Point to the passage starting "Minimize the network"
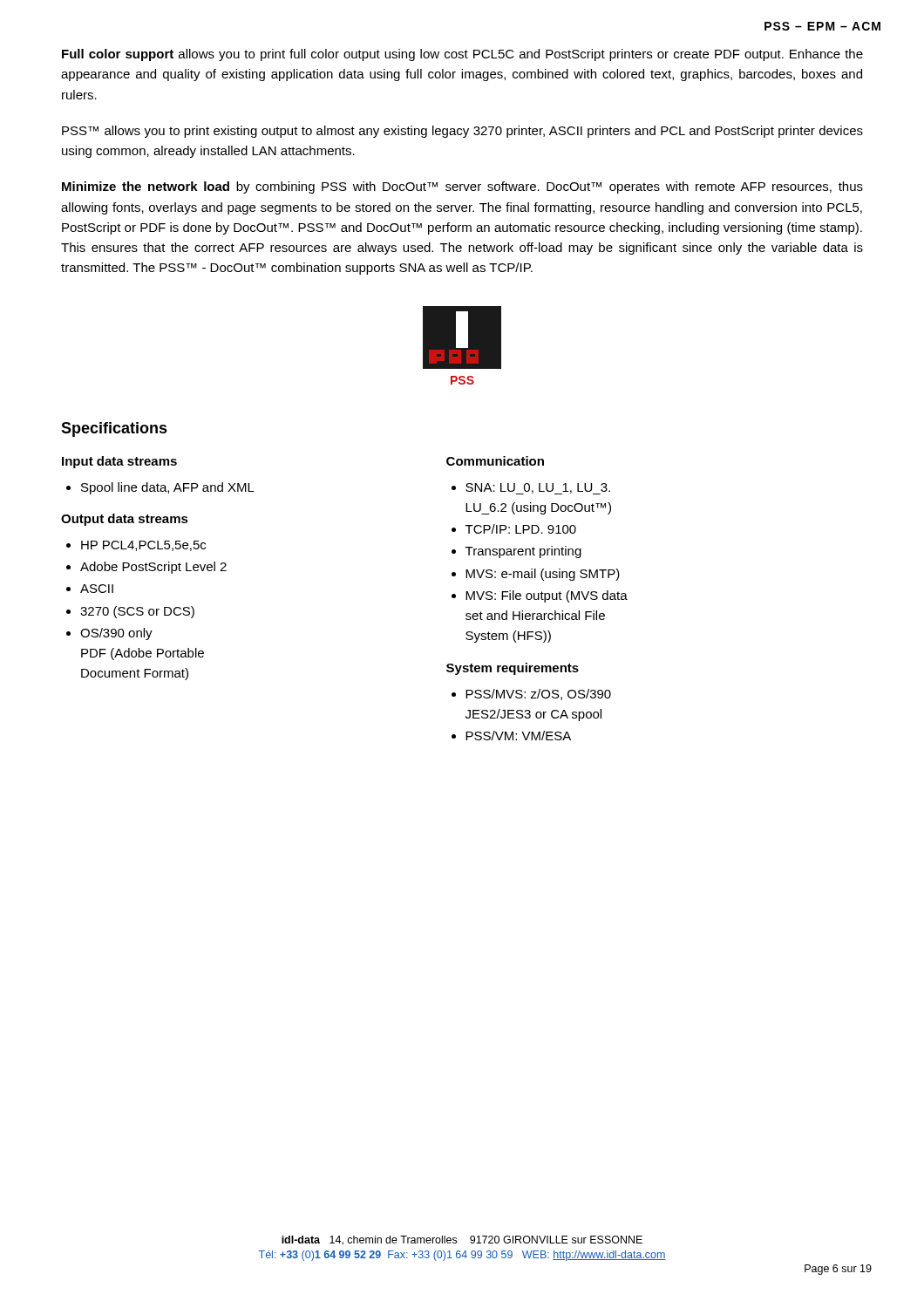 click(x=462, y=227)
